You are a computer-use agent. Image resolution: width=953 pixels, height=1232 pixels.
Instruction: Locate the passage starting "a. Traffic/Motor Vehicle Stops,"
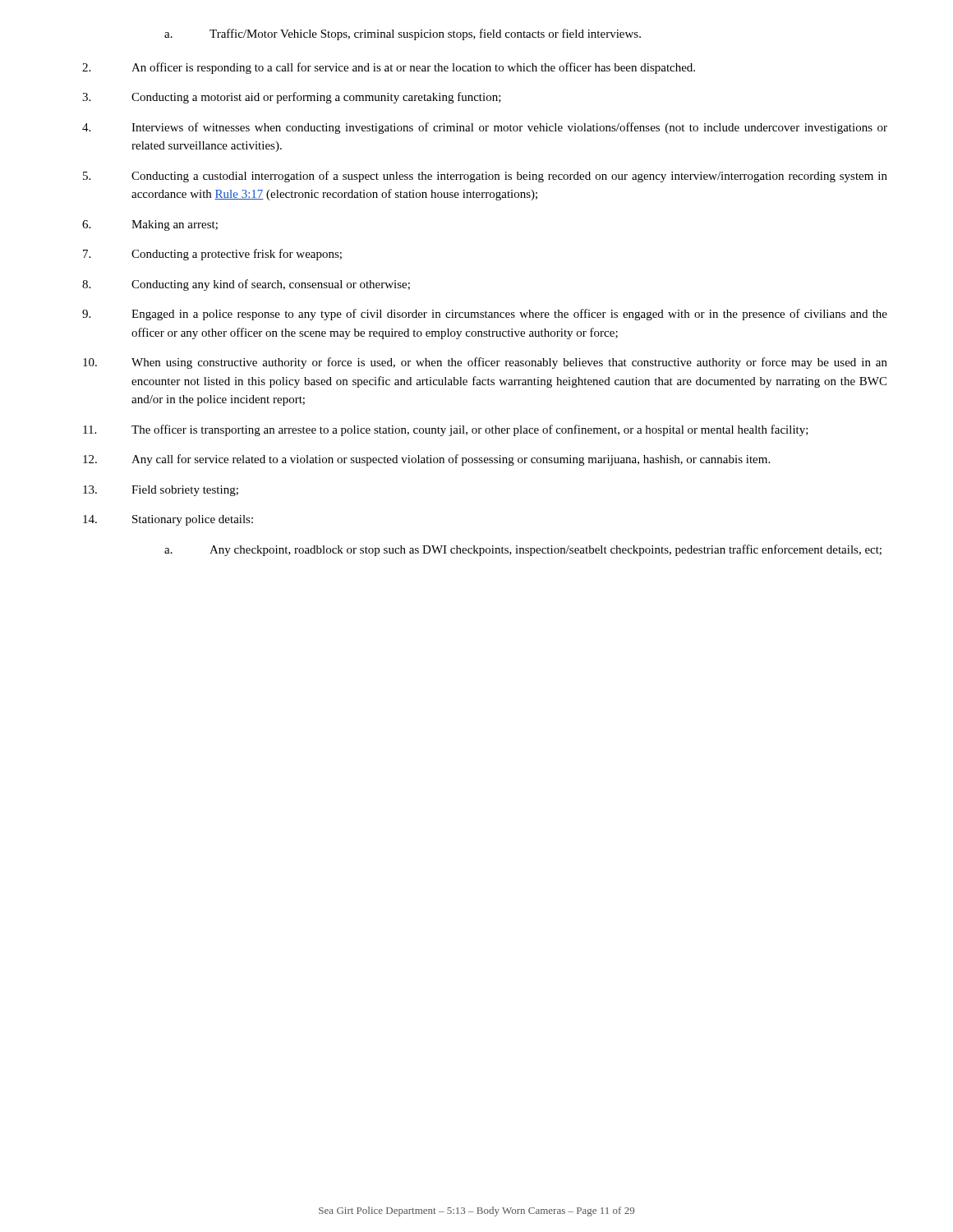point(526,34)
